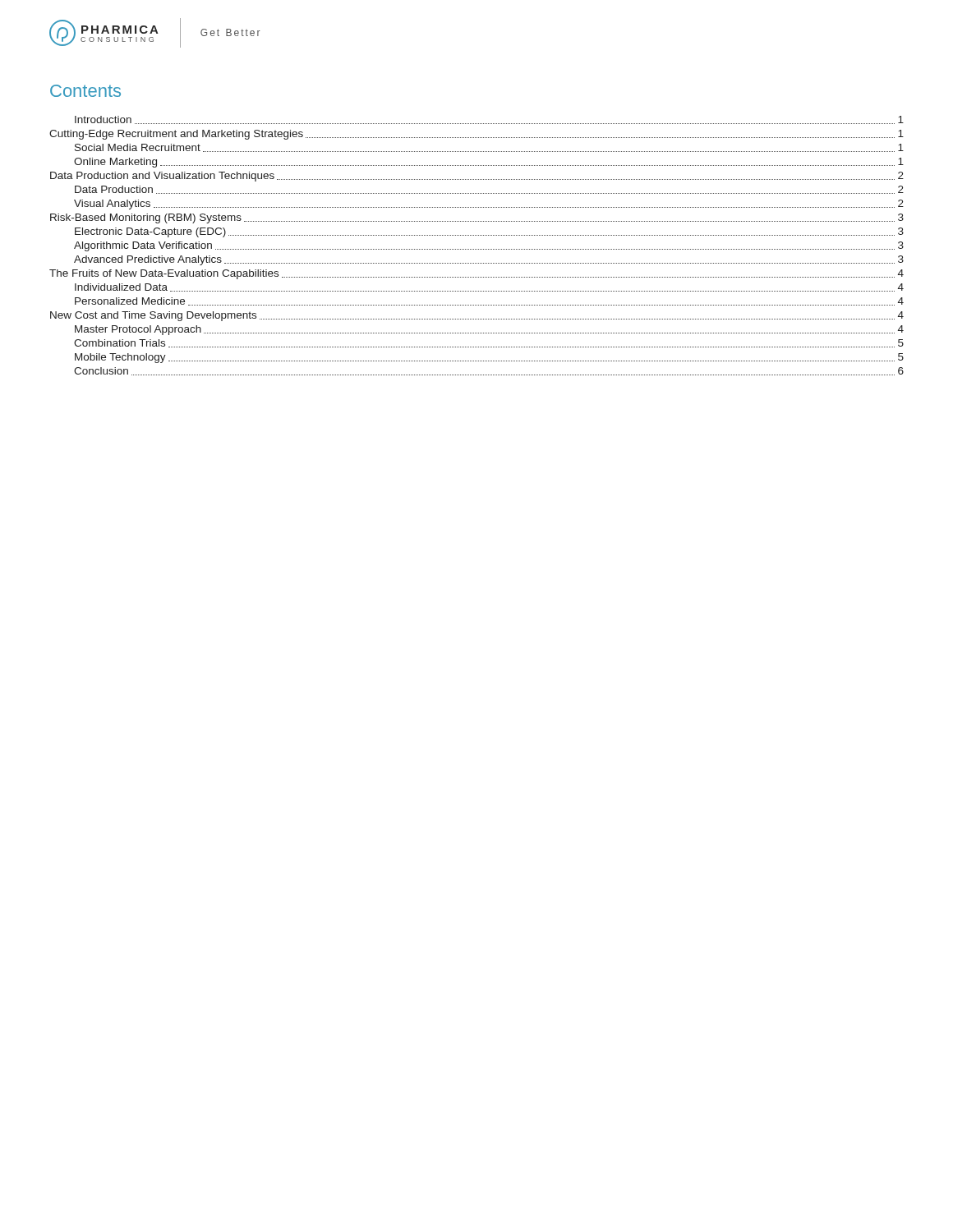Navigate to the text starting "Algorithmic Data Verification 3"
This screenshot has width=953, height=1232.
pos(476,245)
